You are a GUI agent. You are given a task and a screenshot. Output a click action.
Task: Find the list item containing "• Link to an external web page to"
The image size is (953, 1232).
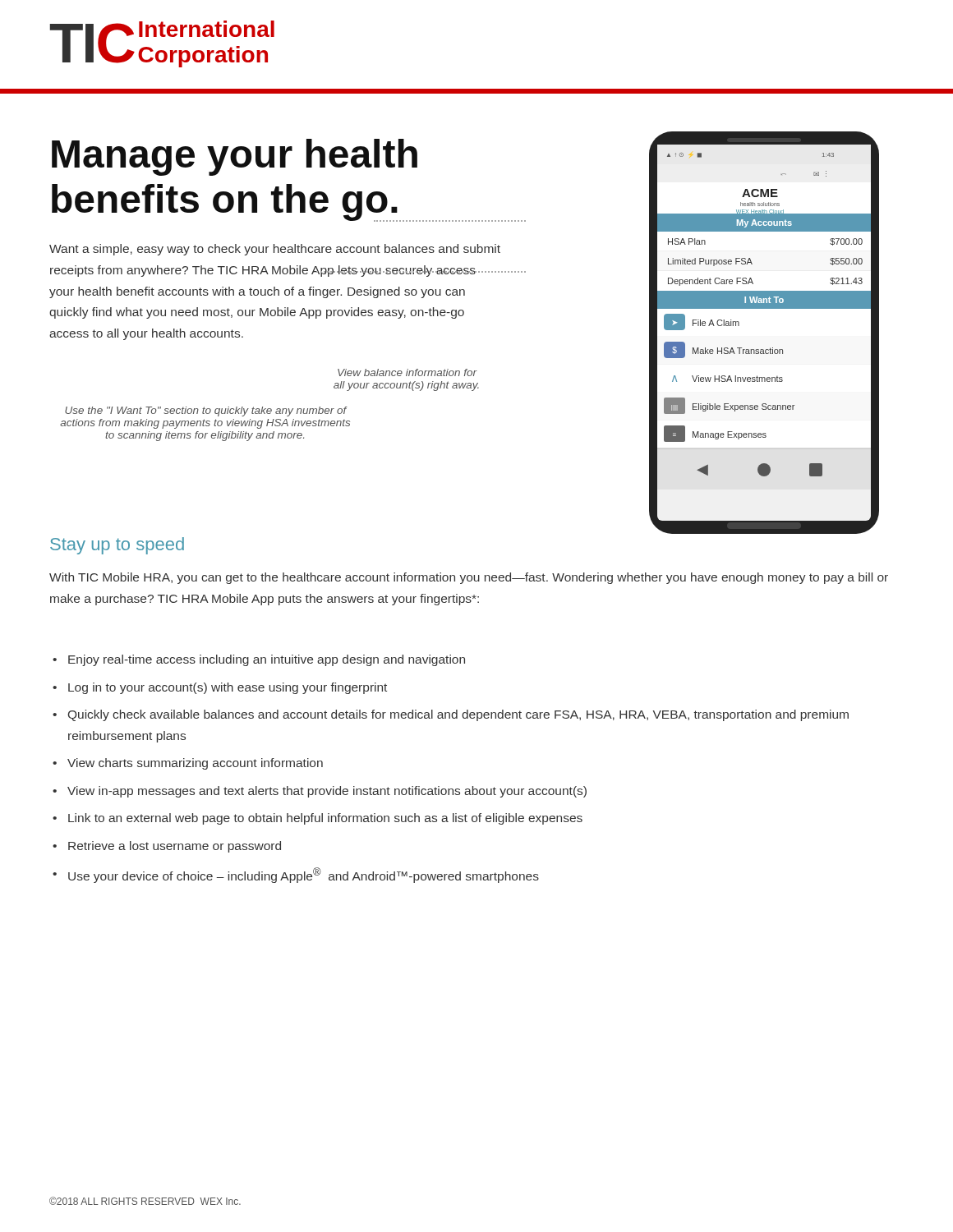tap(318, 818)
